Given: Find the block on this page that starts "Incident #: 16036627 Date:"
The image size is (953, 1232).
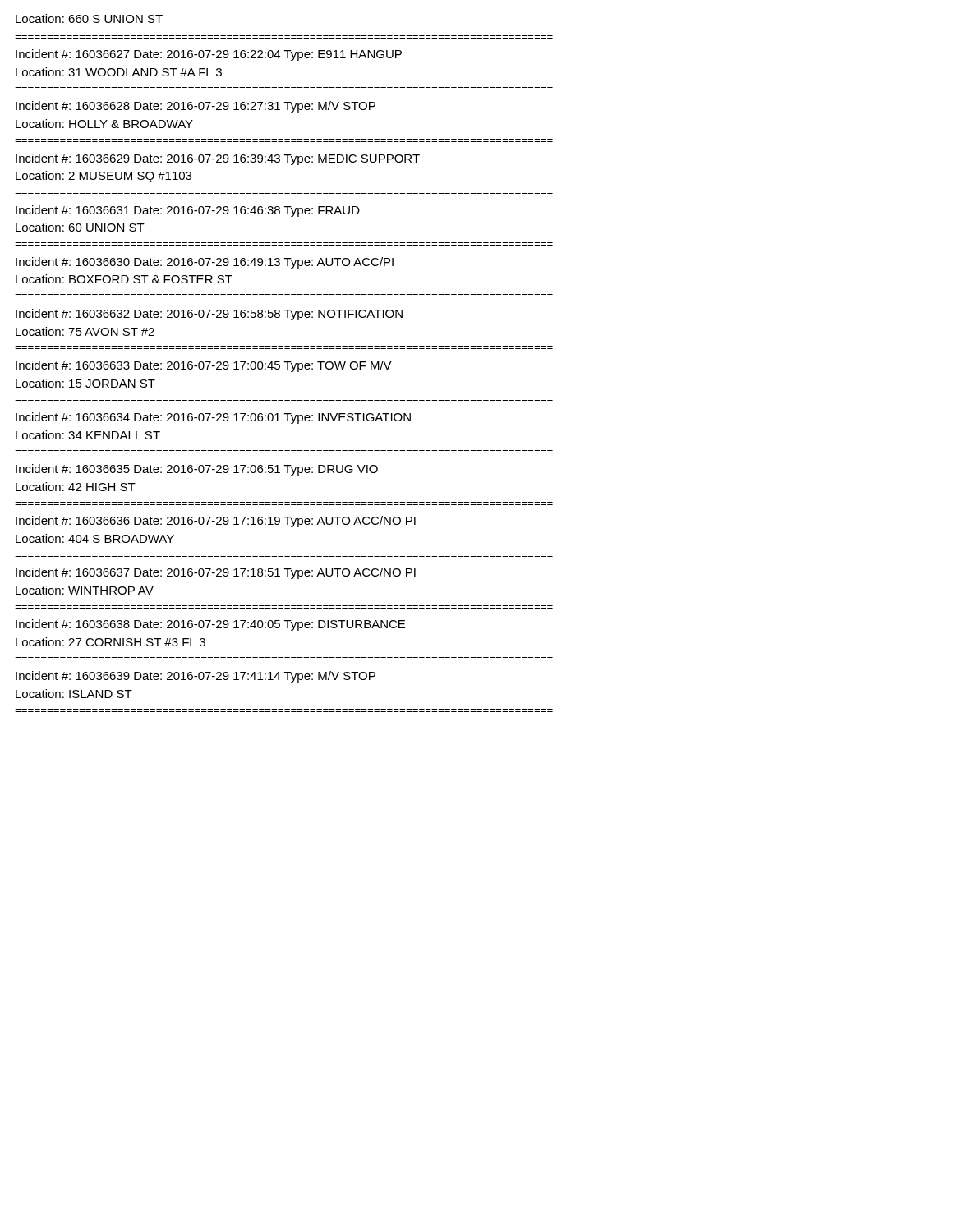Looking at the screenshot, I should [x=209, y=63].
